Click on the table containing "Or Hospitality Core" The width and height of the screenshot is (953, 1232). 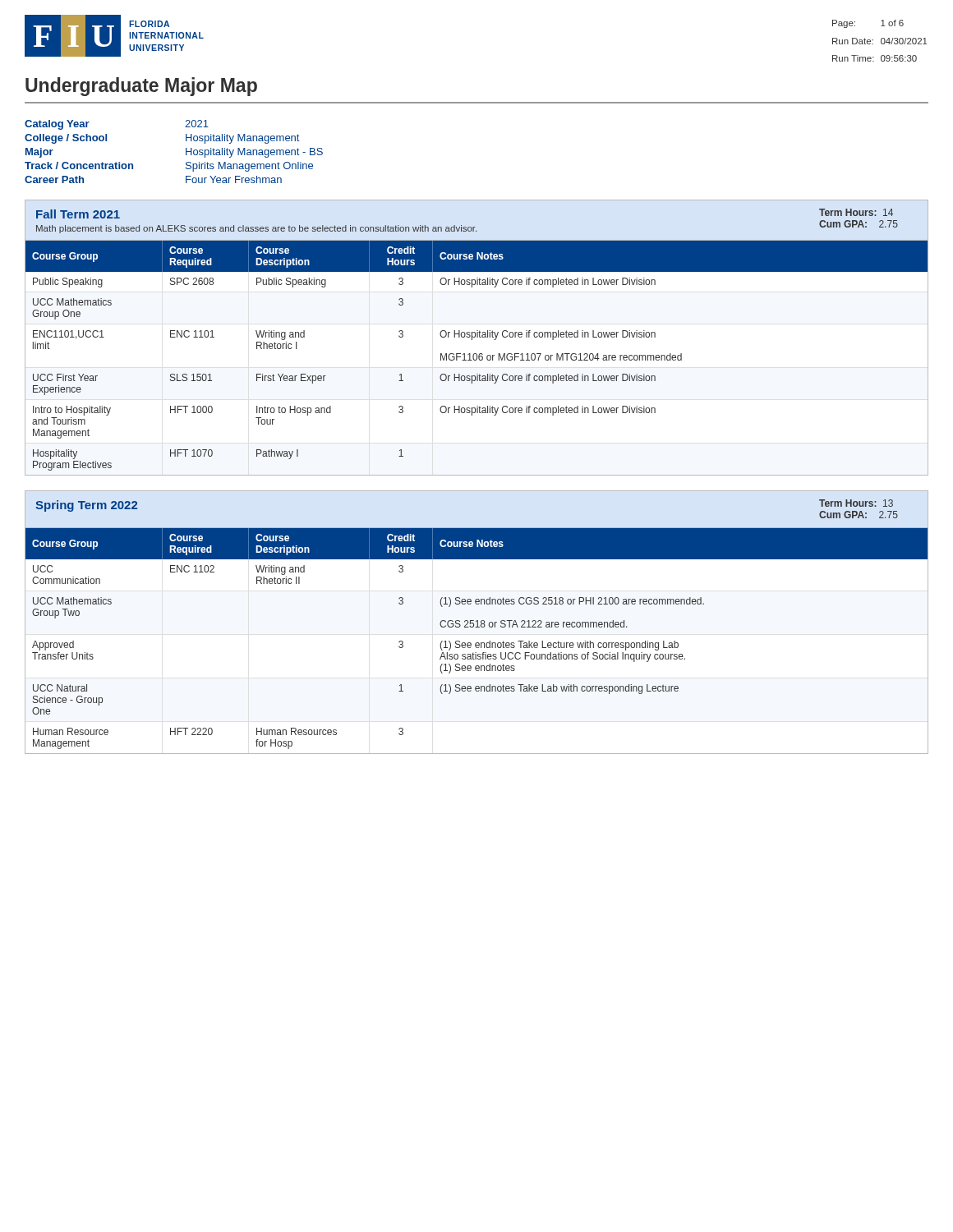point(476,357)
